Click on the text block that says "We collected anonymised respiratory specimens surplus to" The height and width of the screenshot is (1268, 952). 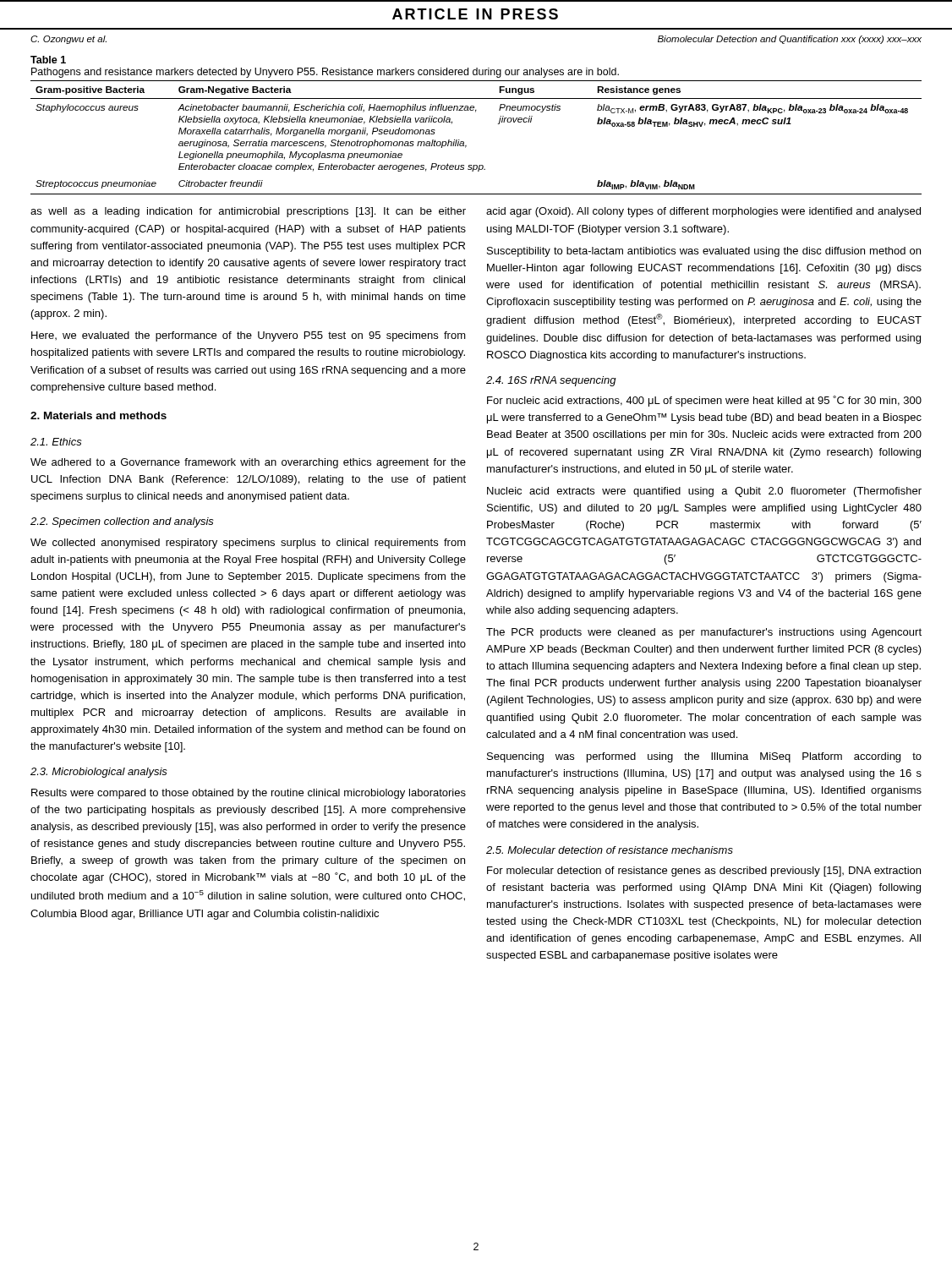pos(248,644)
